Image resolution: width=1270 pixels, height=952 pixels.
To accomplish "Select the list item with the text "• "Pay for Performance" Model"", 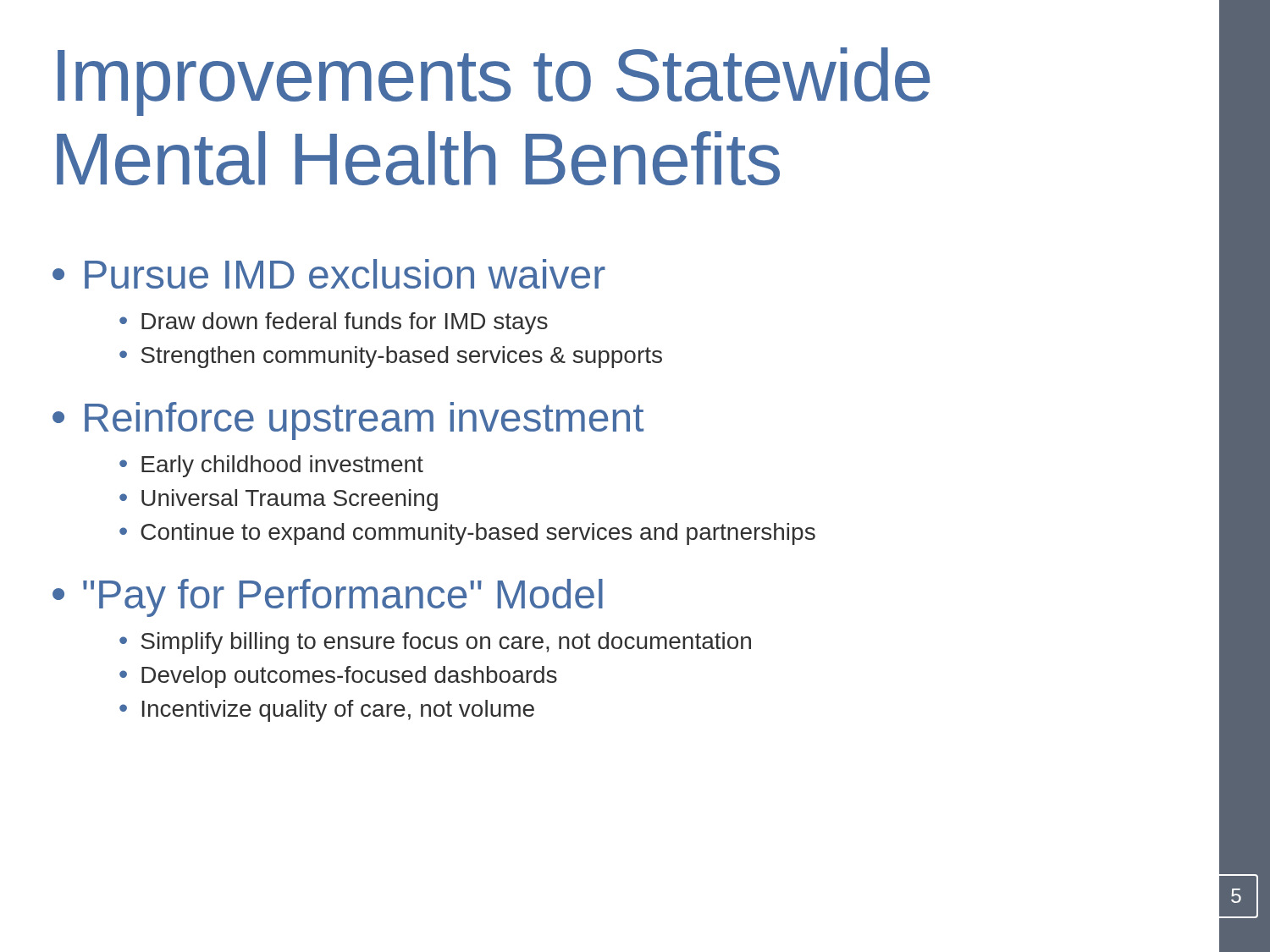I will [328, 595].
